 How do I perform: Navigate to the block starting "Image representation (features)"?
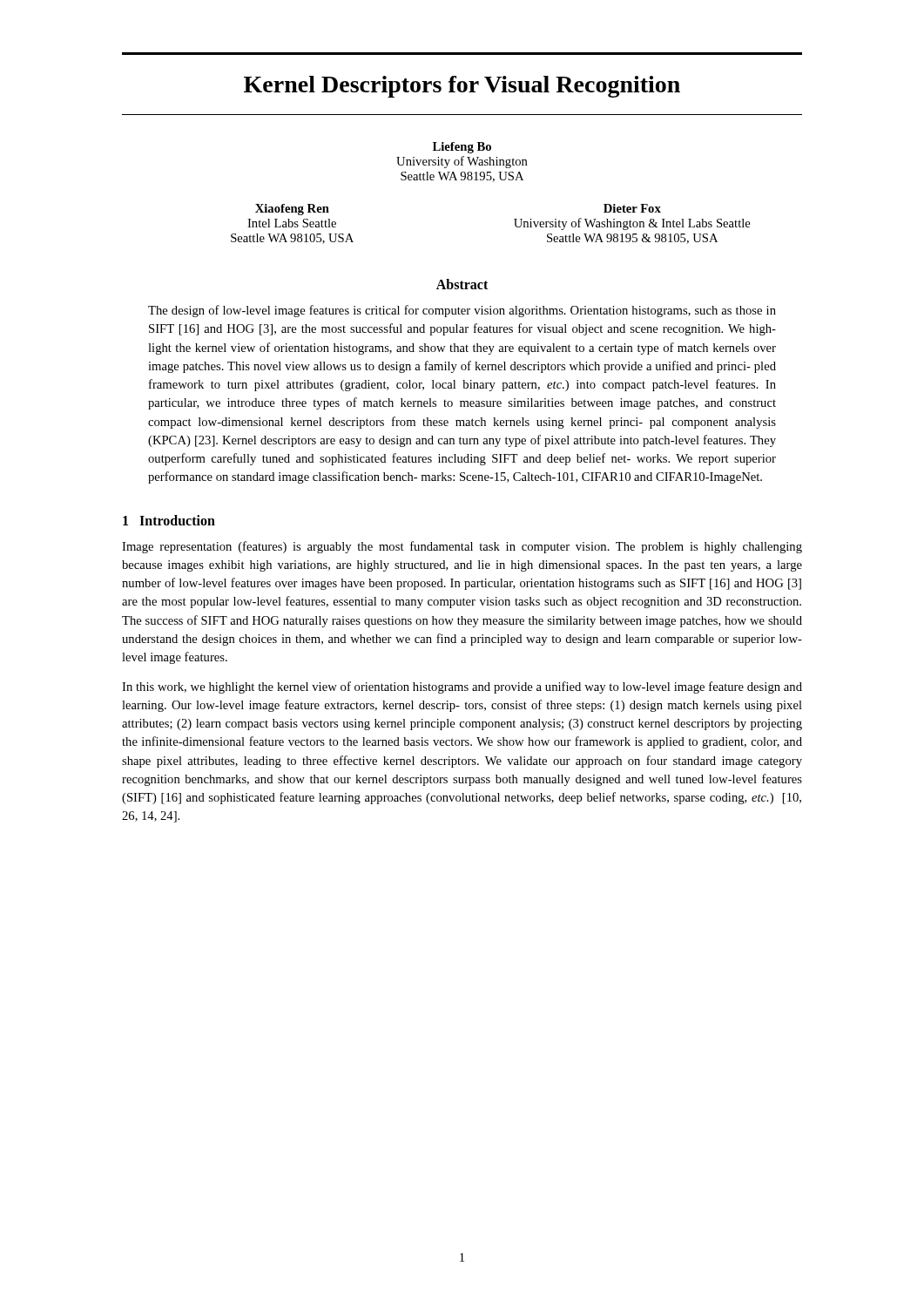tap(462, 602)
